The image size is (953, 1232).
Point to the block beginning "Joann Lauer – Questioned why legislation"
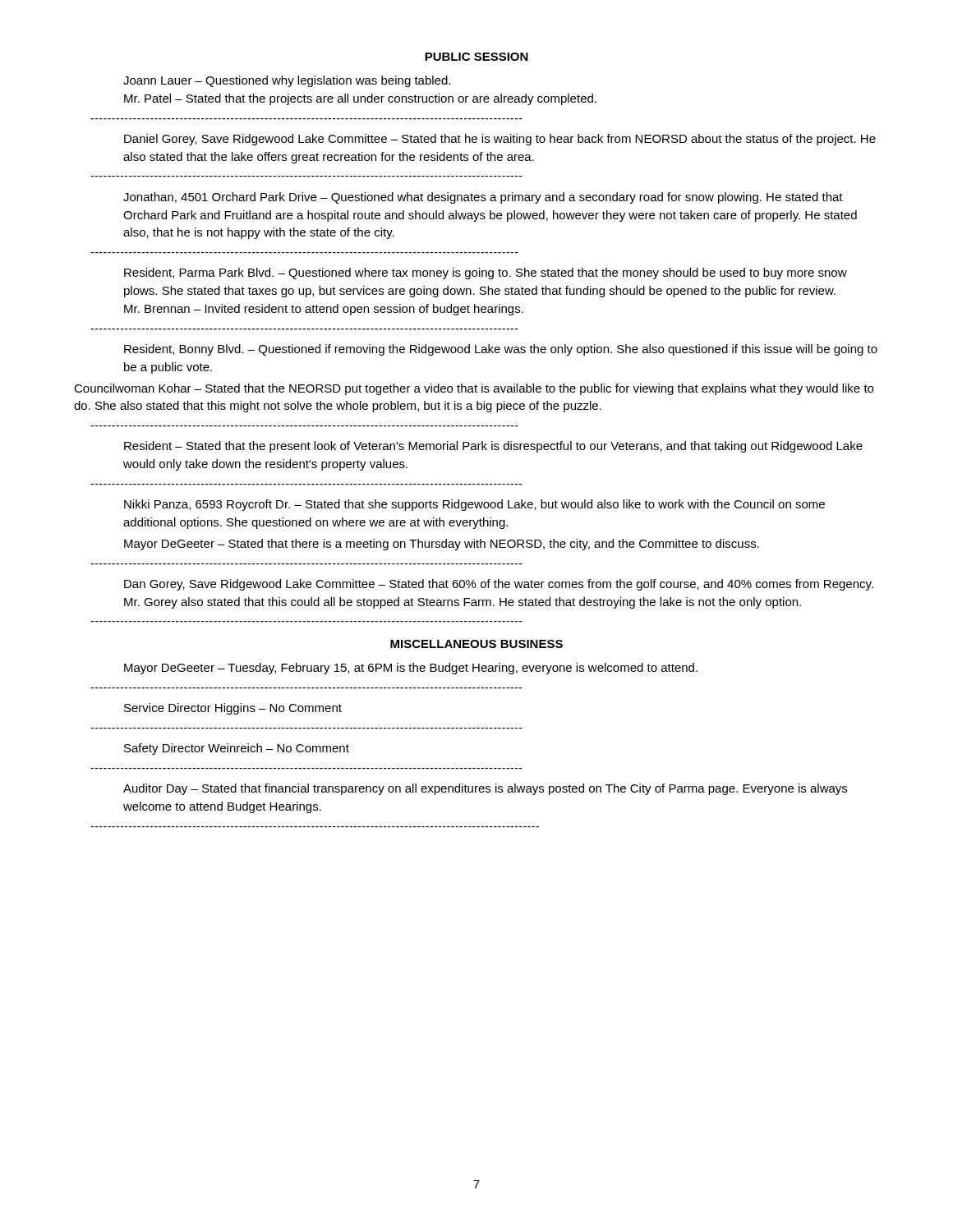click(x=360, y=89)
